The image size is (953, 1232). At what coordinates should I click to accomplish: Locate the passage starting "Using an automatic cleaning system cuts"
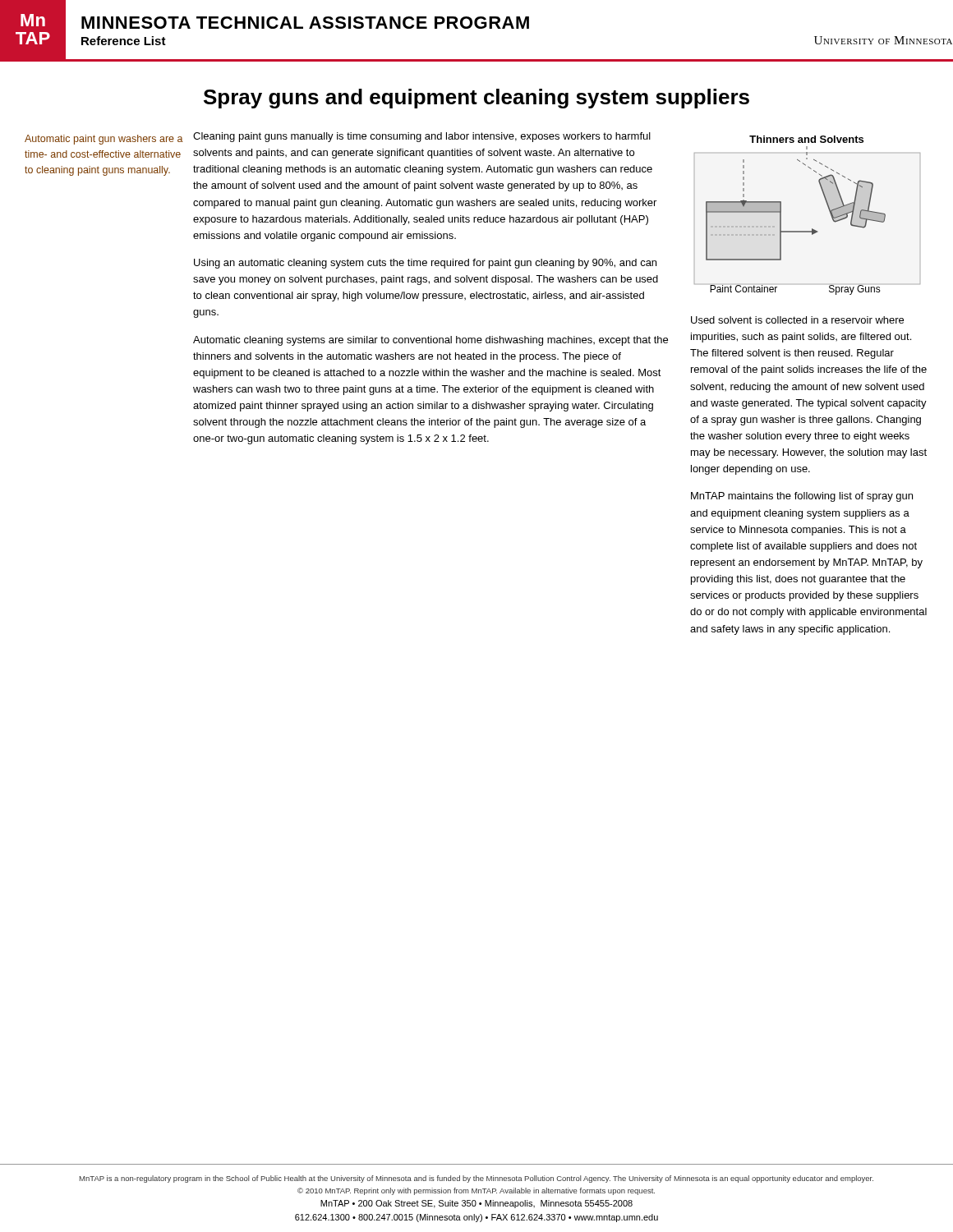click(431, 288)
